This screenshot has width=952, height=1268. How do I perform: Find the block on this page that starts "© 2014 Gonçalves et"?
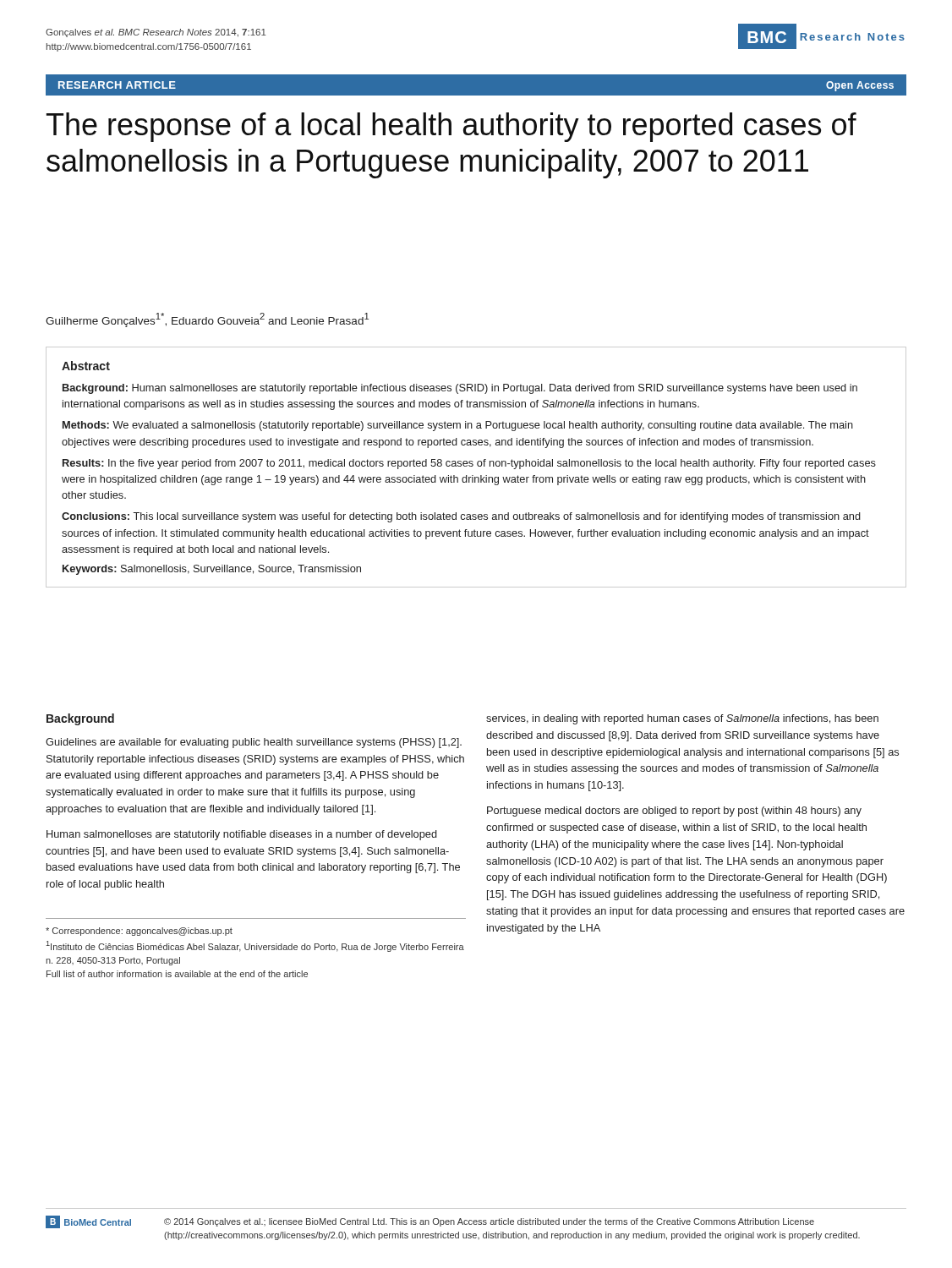pos(512,1228)
